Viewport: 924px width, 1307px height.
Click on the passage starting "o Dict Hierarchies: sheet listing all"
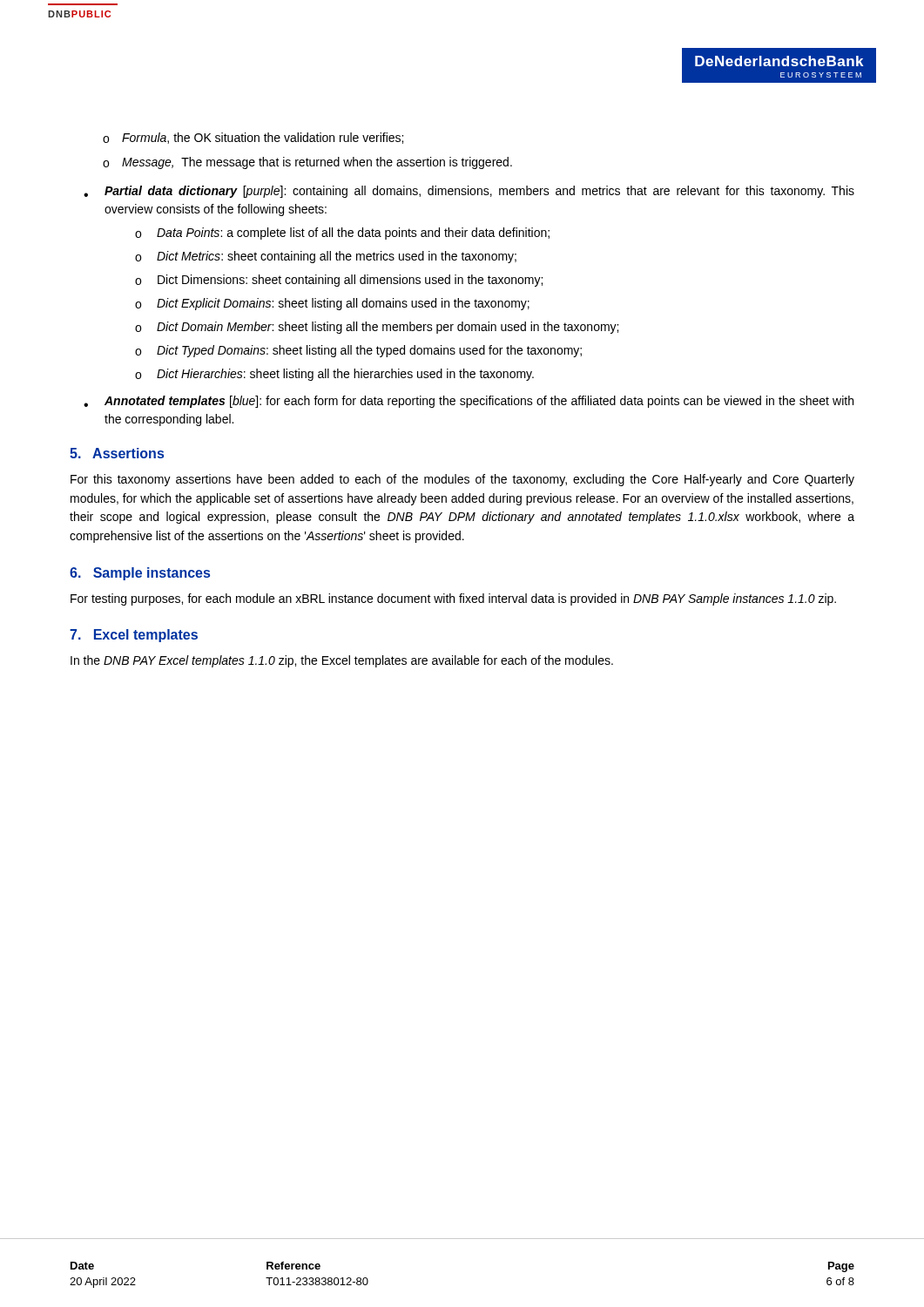coord(335,375)
